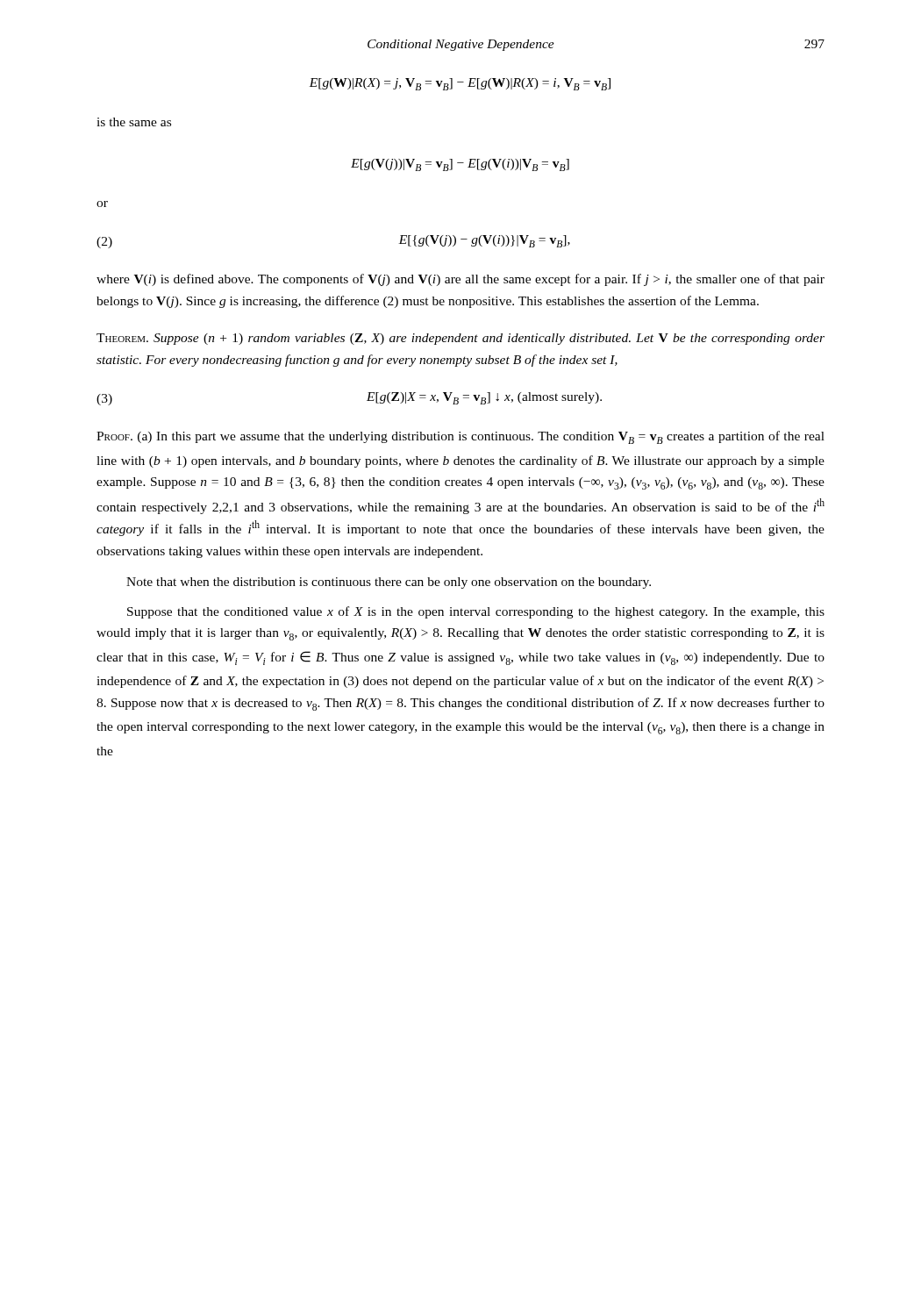Image resolution: width=921 pixels, height=1316 pixels.
Task: Click the passage that begins "where V(i) is defined above."
Action: click(460, 290)
